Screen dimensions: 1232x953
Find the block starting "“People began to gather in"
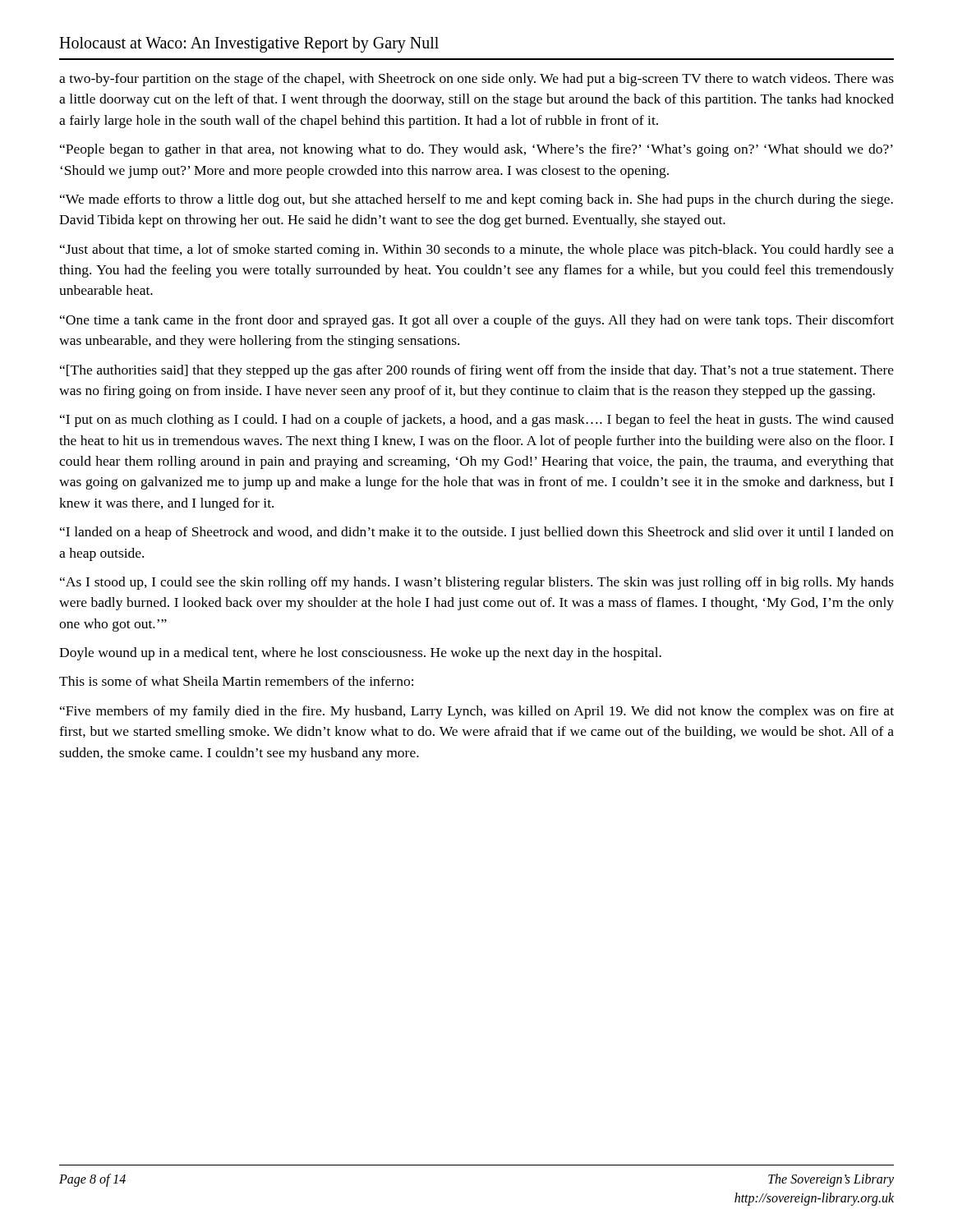pos(476,159)
